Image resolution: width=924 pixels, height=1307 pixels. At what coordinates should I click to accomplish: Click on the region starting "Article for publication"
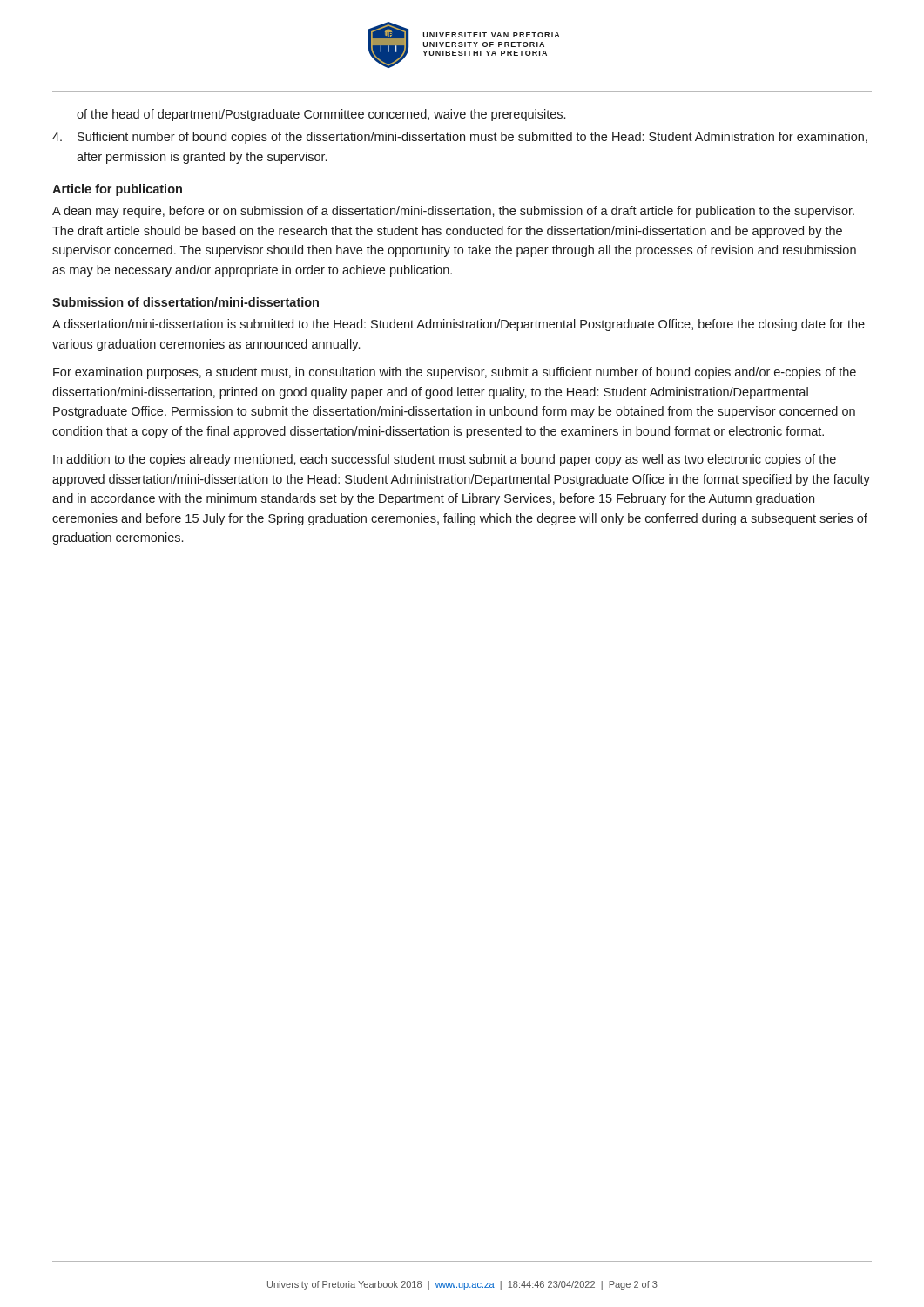click(x=118, y=189)
